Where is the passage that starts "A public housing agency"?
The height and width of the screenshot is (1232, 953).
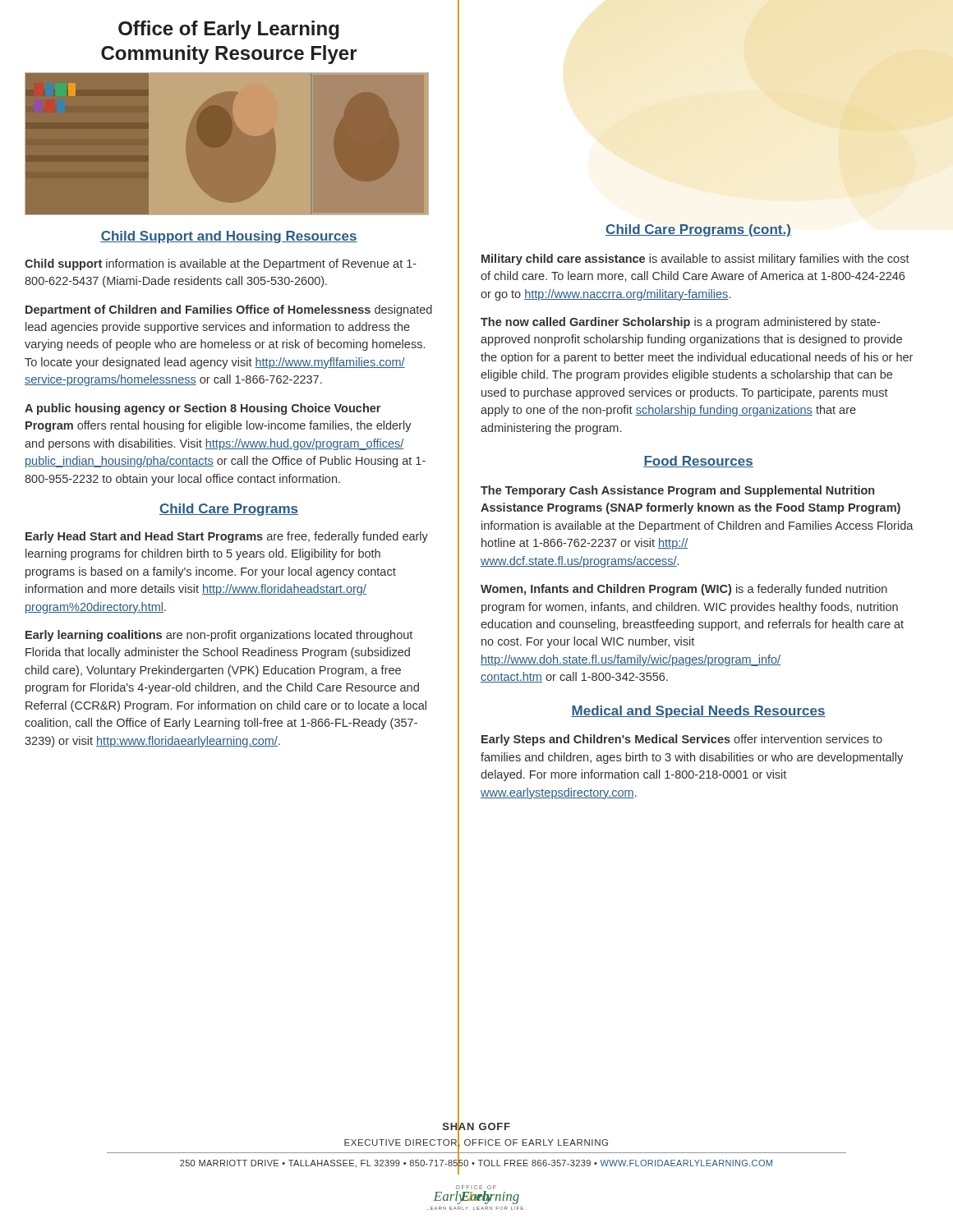click(225, 443)
